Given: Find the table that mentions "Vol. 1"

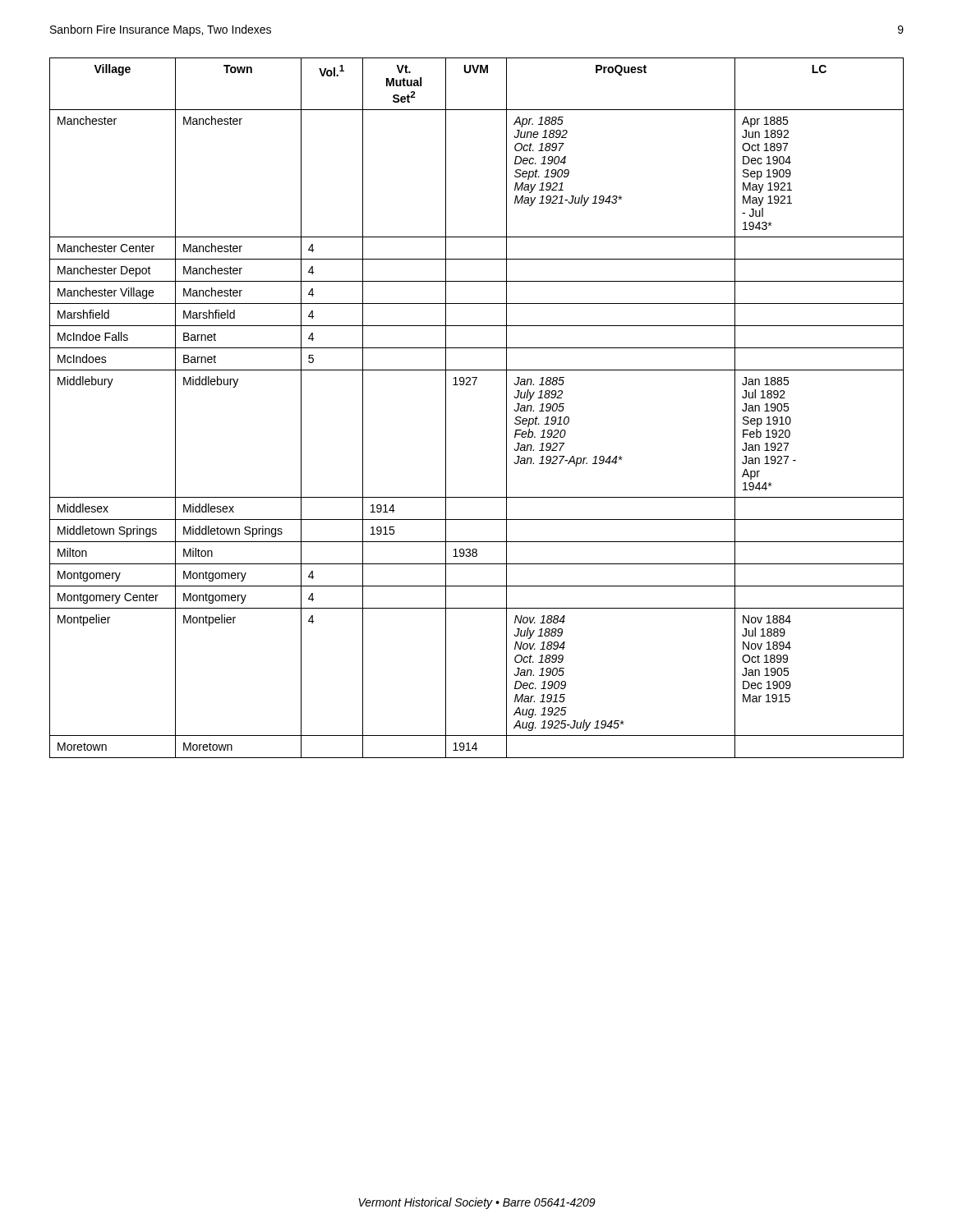Looking at the screenshot, I should coord(476,408).
